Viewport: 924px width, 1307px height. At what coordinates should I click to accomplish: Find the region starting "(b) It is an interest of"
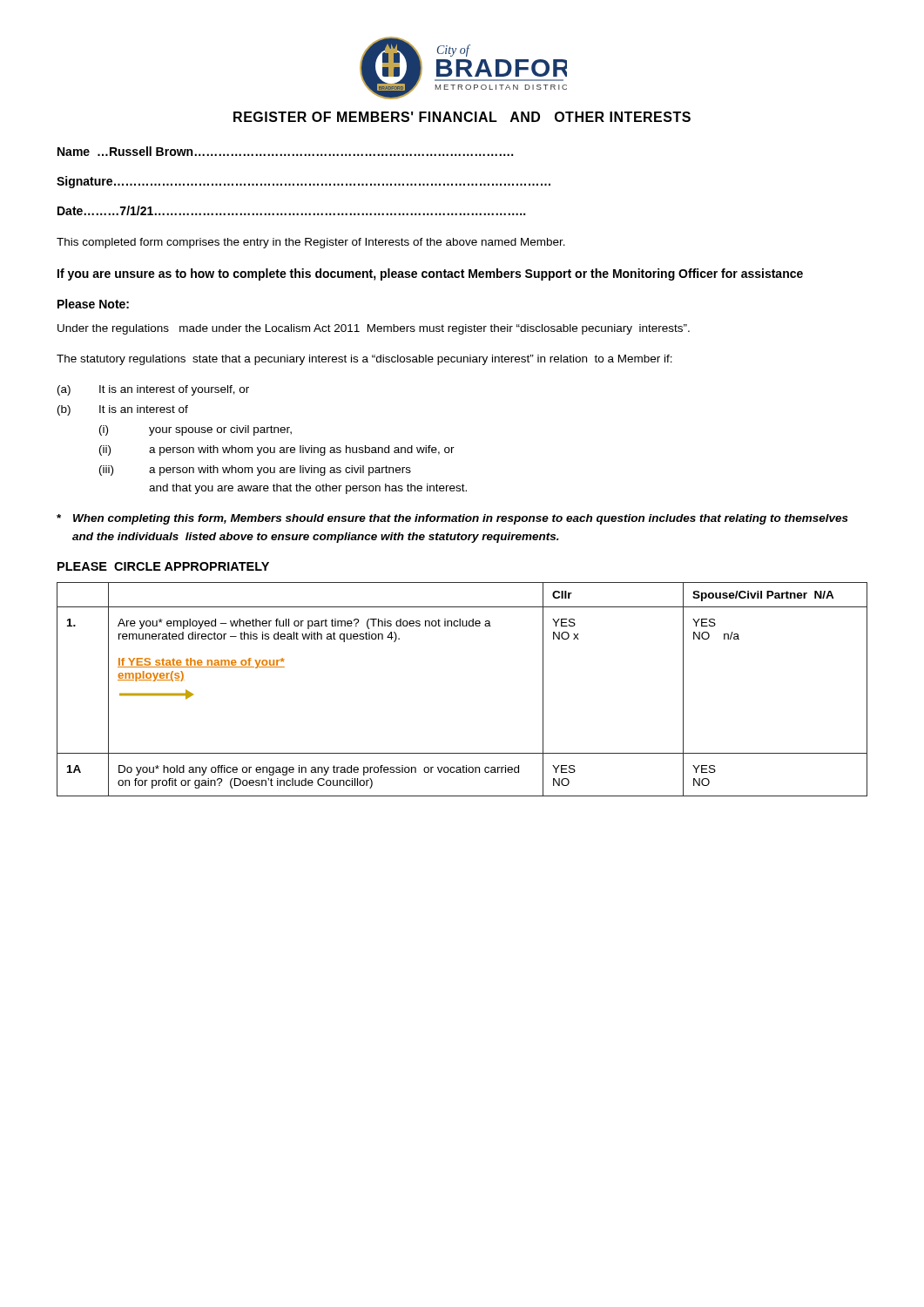[x=262, y=450]
